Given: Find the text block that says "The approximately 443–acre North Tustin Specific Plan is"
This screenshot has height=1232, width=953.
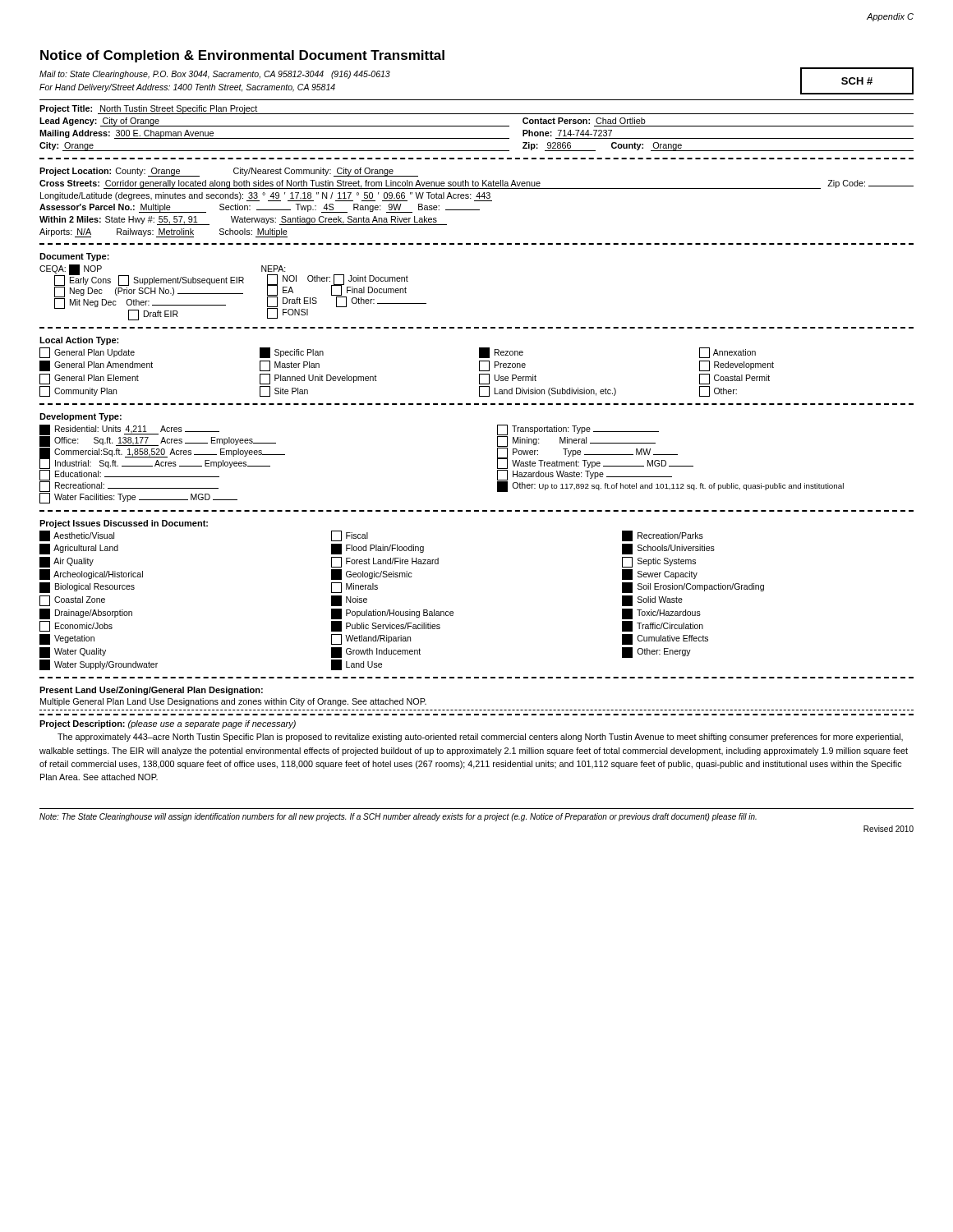Looking at the screenshot, I should 474,757.
